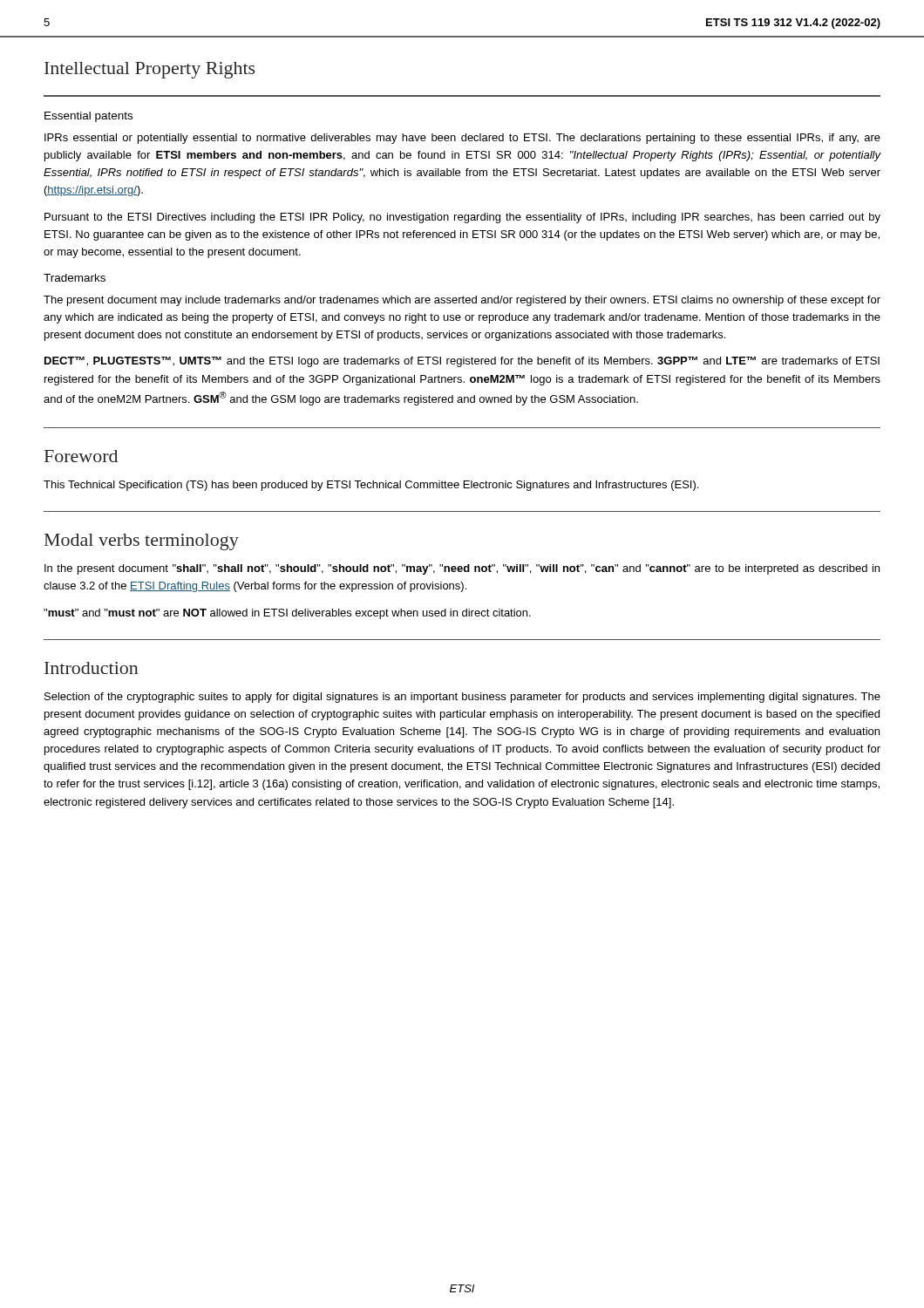Image resolution: width=924 pixels, height=1308 pixels.
Task: Locate the text block with the text "Selection of the cryptographic suites to"
Action: 462,749
